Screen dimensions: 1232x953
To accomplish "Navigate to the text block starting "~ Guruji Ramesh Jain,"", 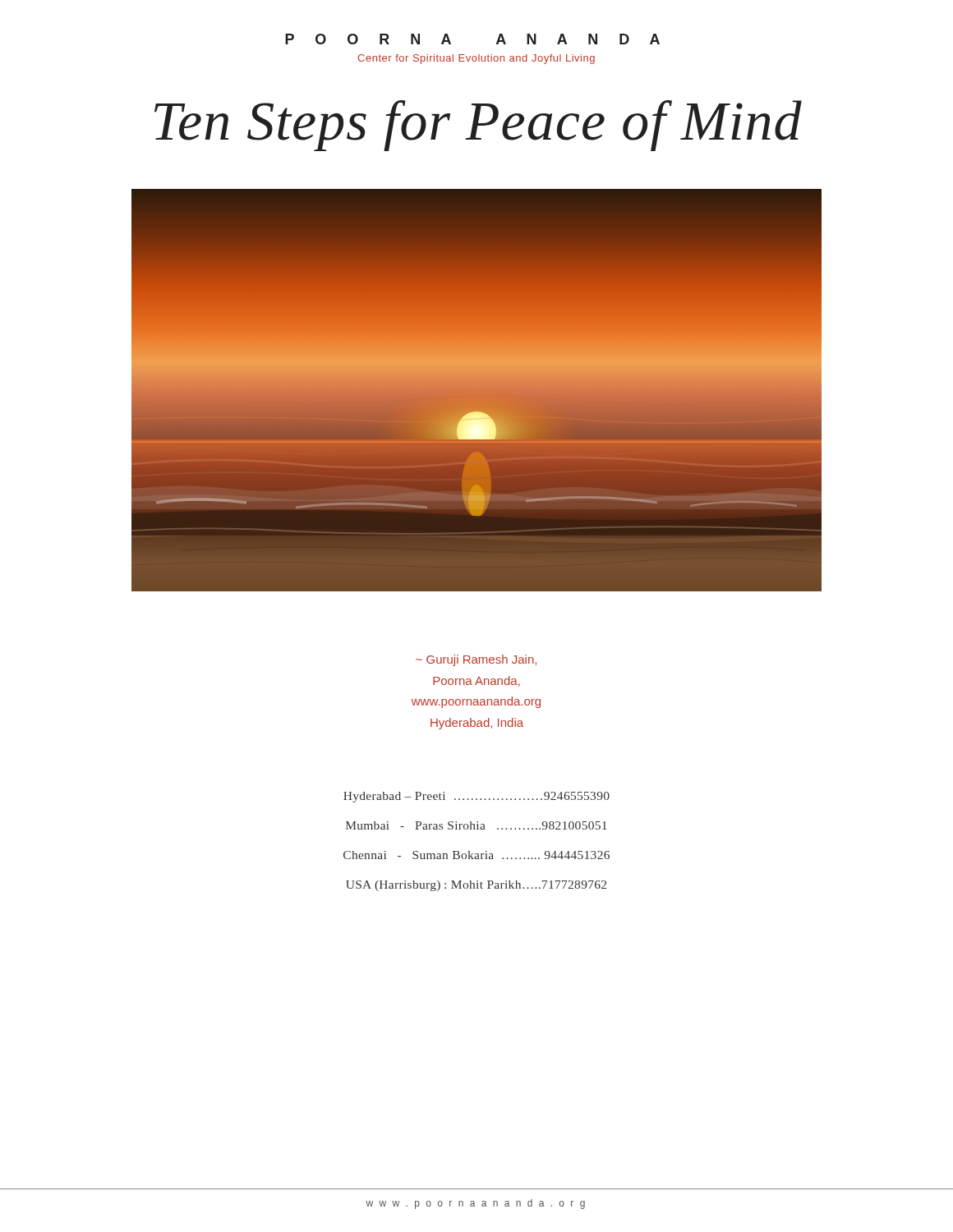I will coord(476,691).
